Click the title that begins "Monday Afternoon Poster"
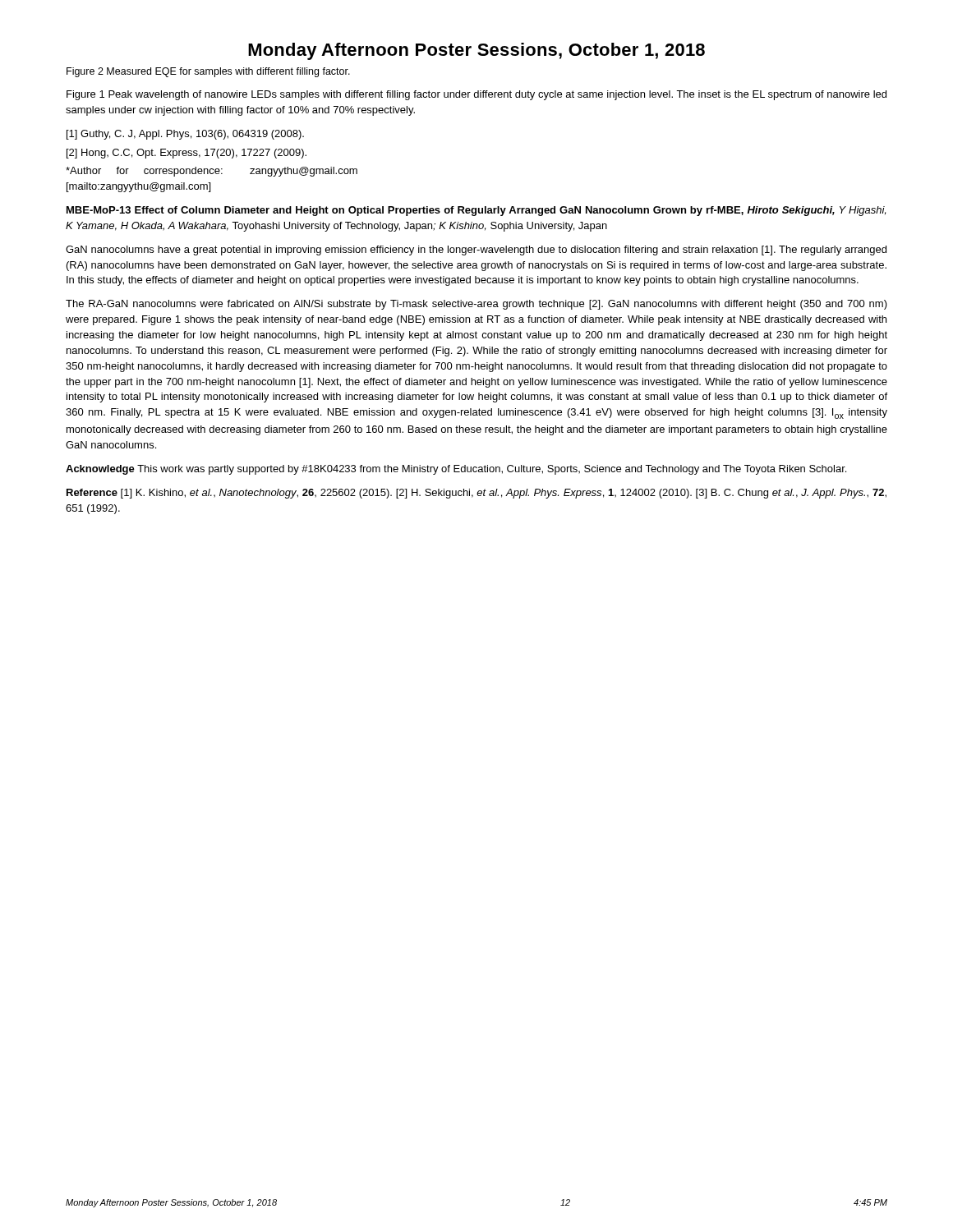Image resolution: width=953 pixels, height=1232 pixels. point(476,50)
